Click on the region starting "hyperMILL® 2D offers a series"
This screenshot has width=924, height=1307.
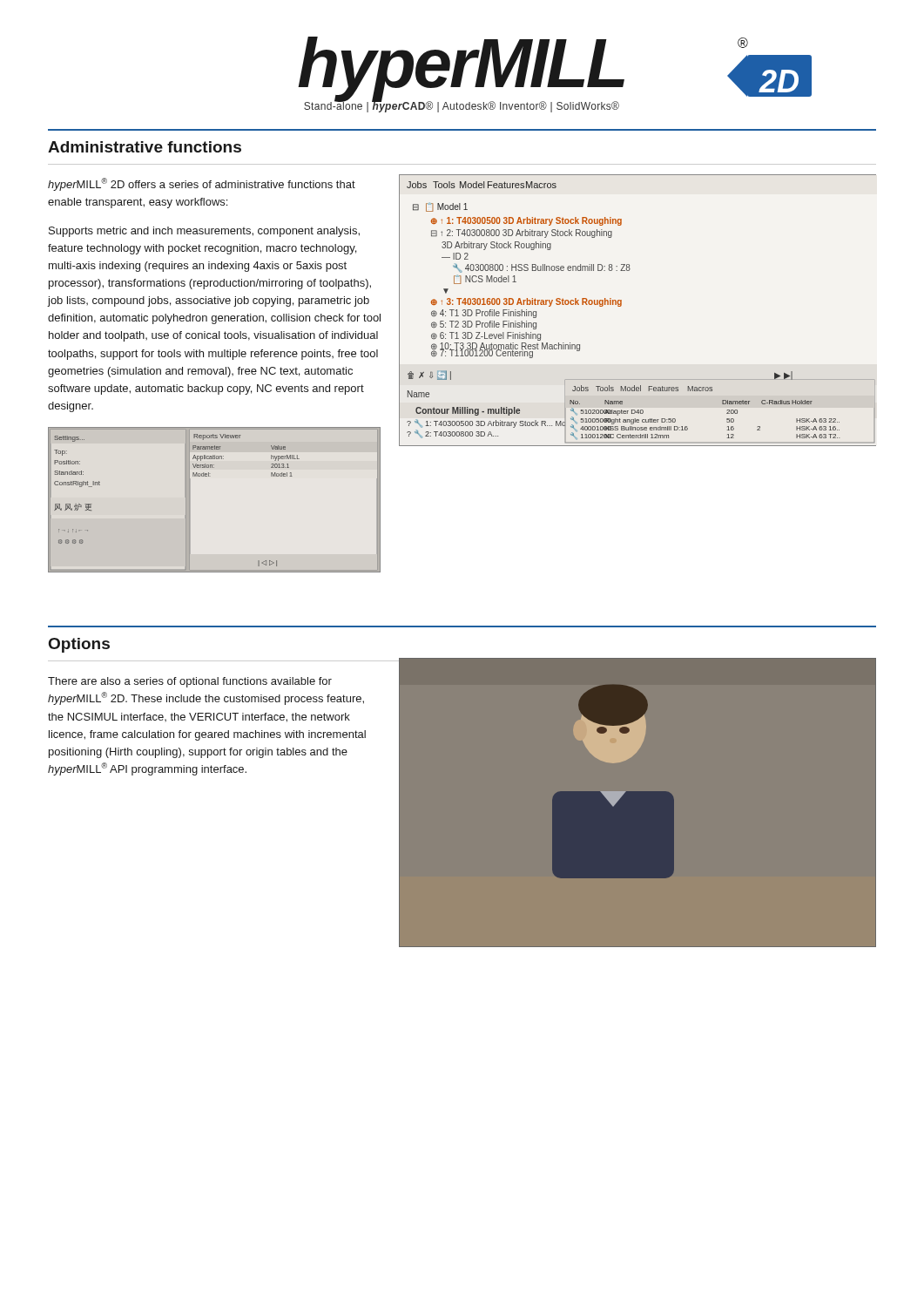tap(216, 295)
